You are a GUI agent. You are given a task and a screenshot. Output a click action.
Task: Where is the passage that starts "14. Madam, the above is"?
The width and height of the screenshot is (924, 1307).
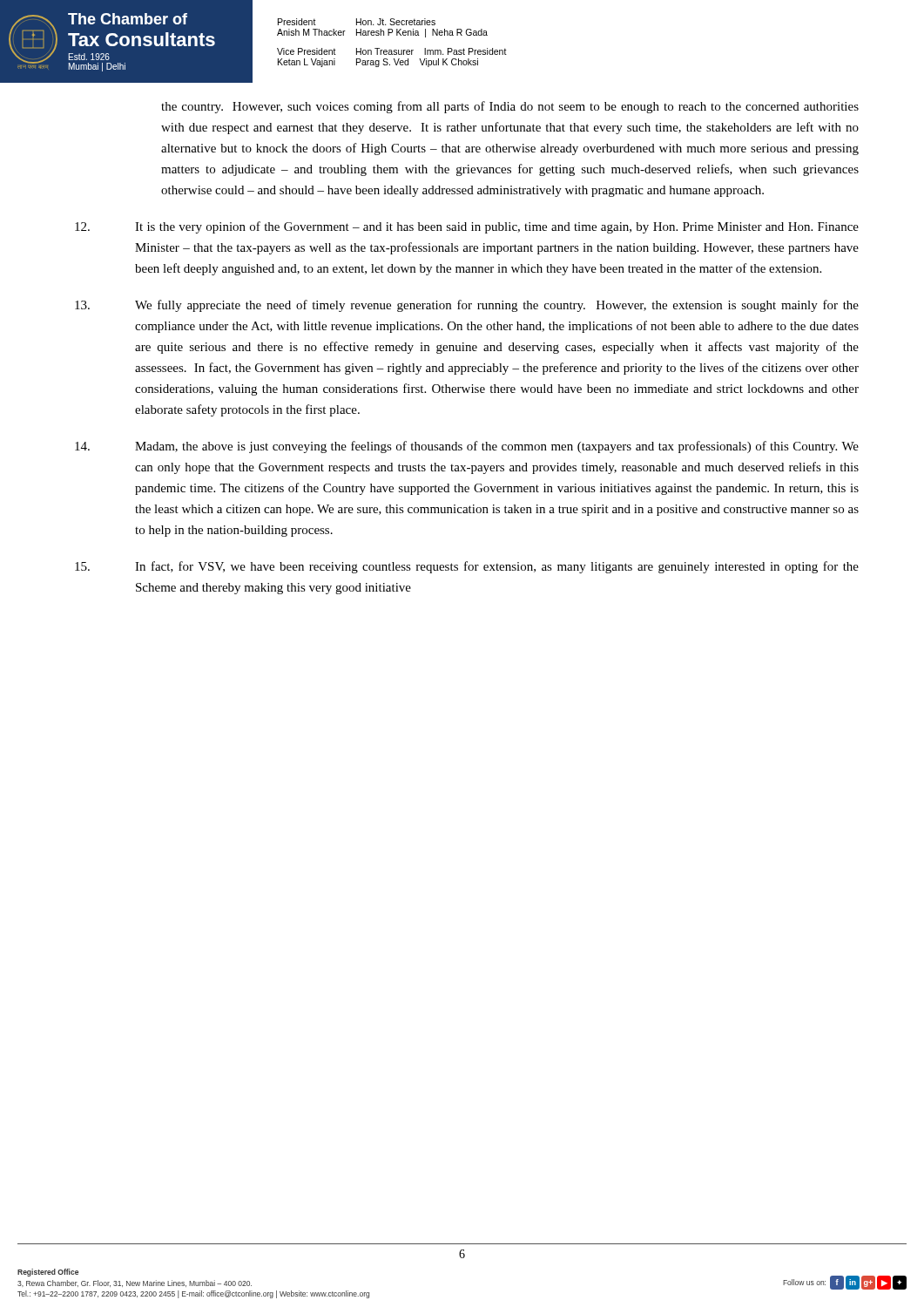pos(466,488)
